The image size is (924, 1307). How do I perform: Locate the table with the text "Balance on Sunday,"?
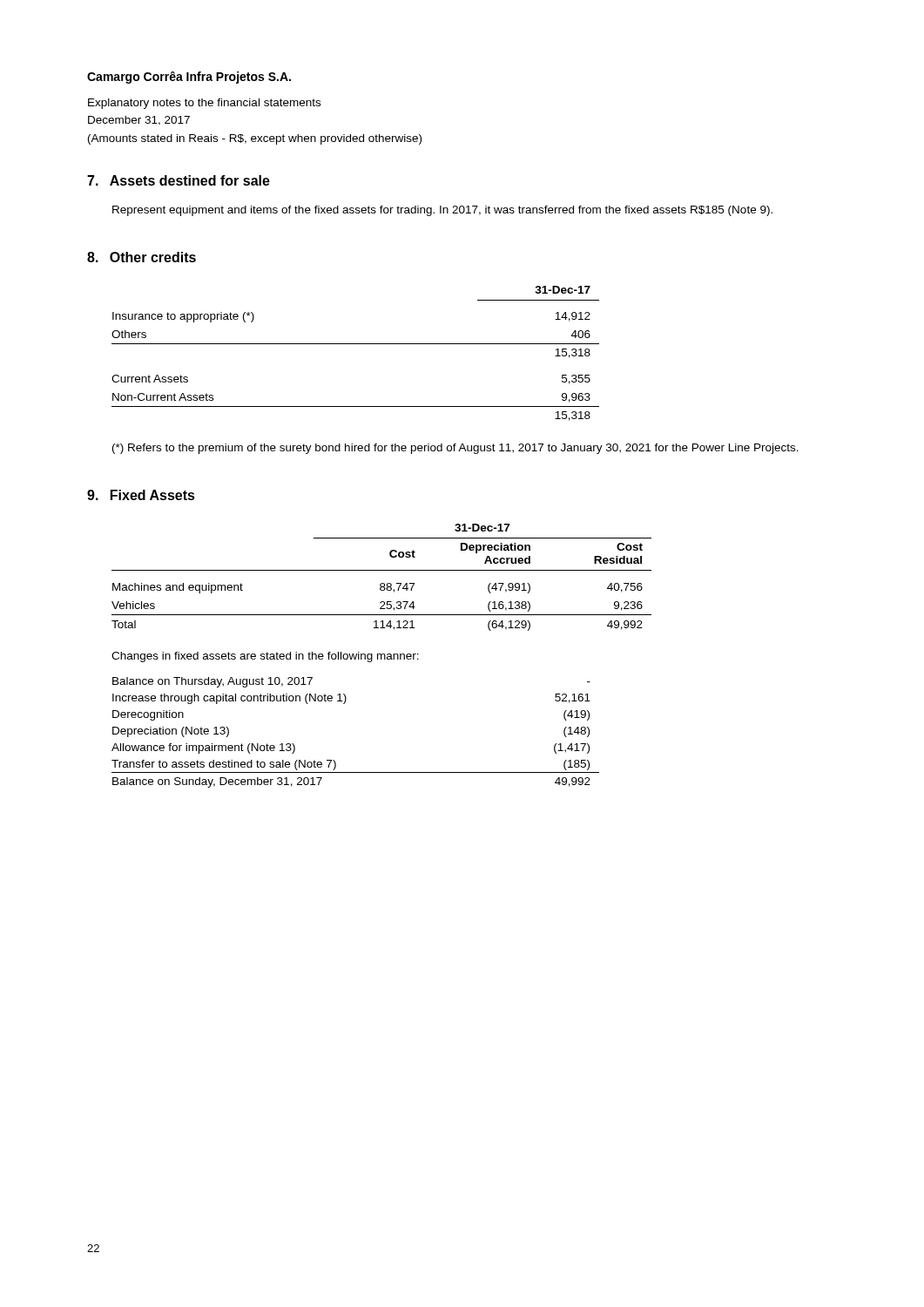[474, 731]
